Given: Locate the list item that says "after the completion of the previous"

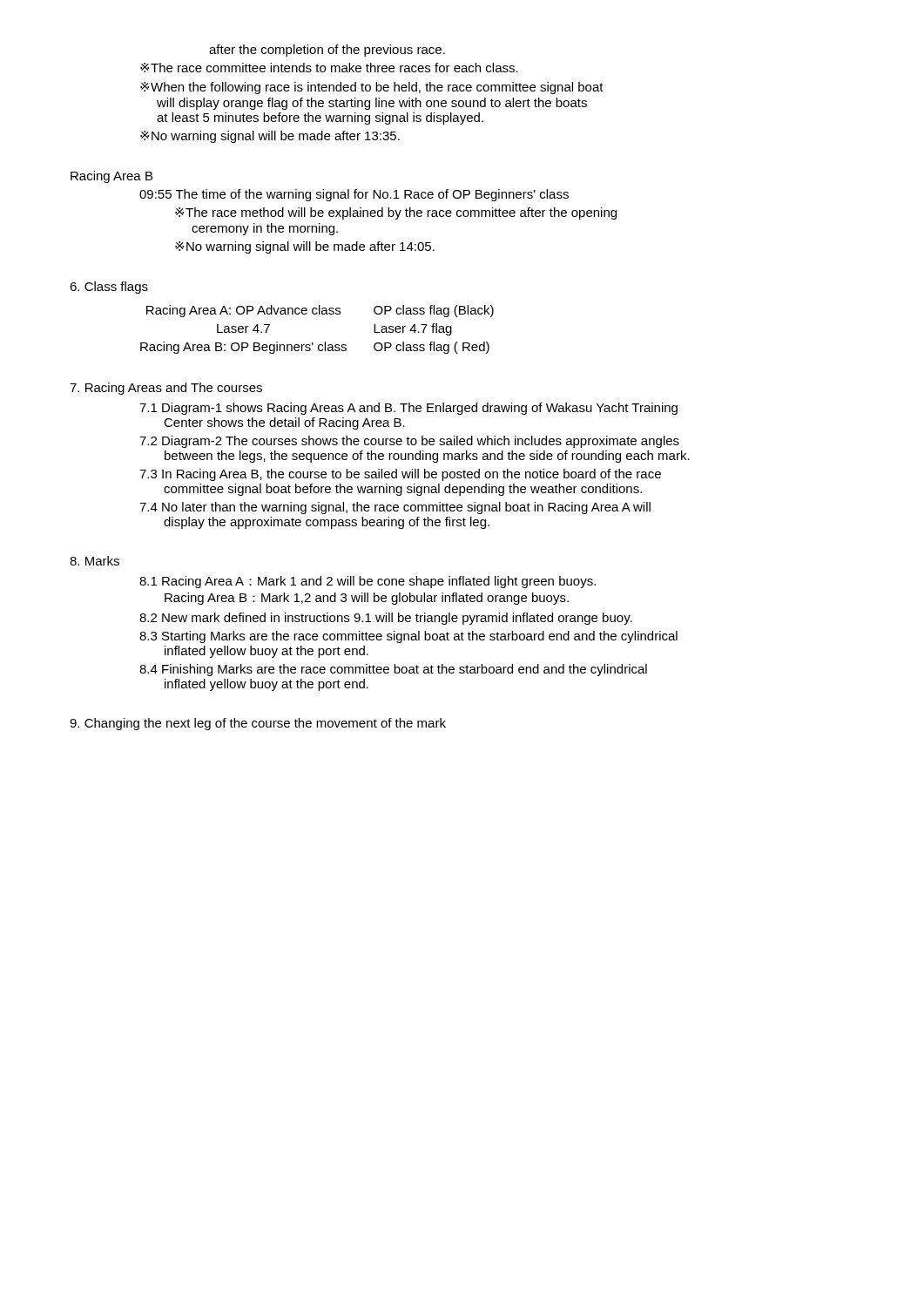Looking at the screenshot, I should coord(327,49).
